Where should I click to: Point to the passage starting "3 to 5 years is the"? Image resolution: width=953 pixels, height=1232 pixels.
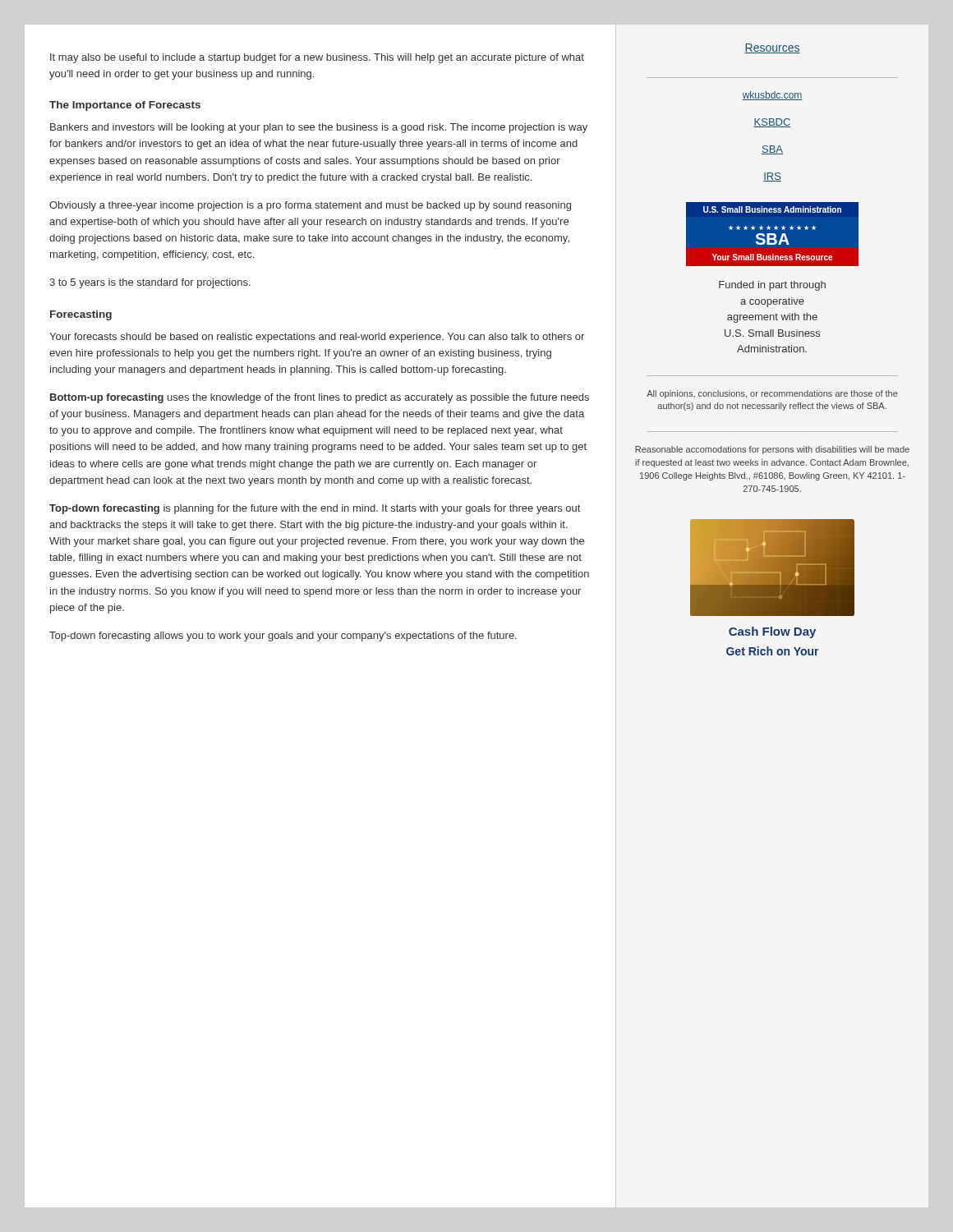pyautogui.click(x=150, y=282)
